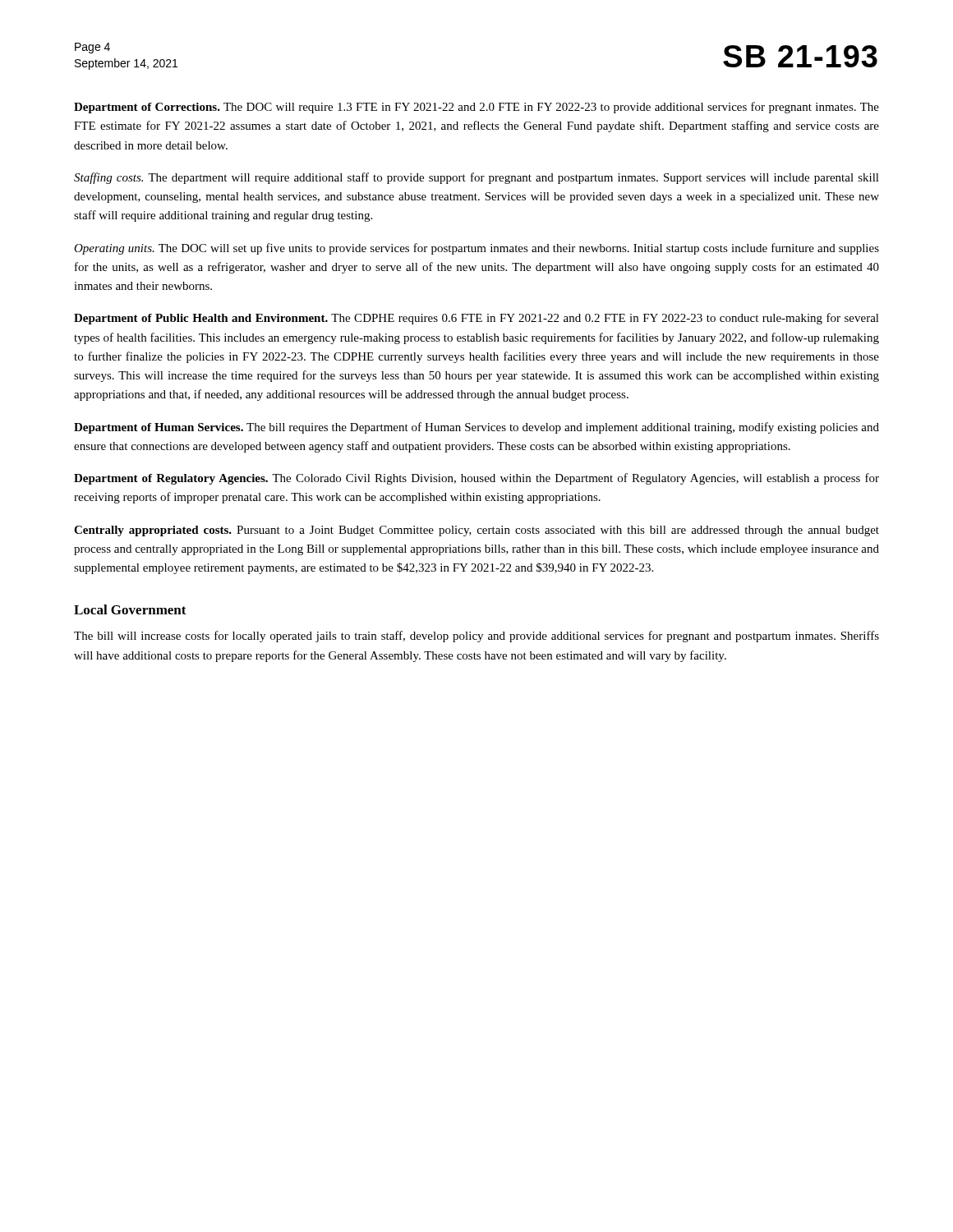
Task: Find the text block starting "Department of Human Services. The"
Action: point(476,436)
